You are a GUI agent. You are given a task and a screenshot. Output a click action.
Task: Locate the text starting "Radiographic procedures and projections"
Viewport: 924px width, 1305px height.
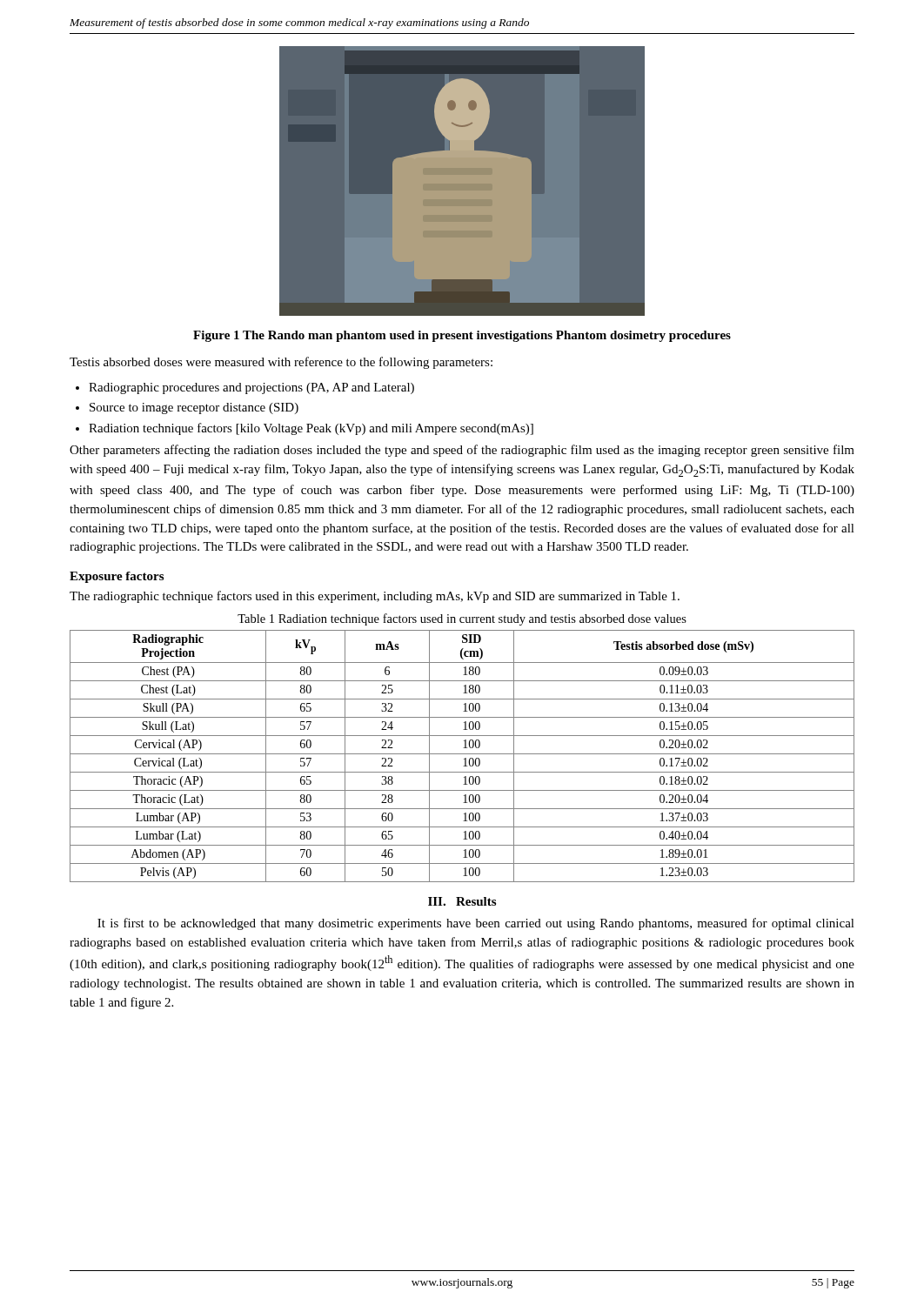tap(252, 387)
